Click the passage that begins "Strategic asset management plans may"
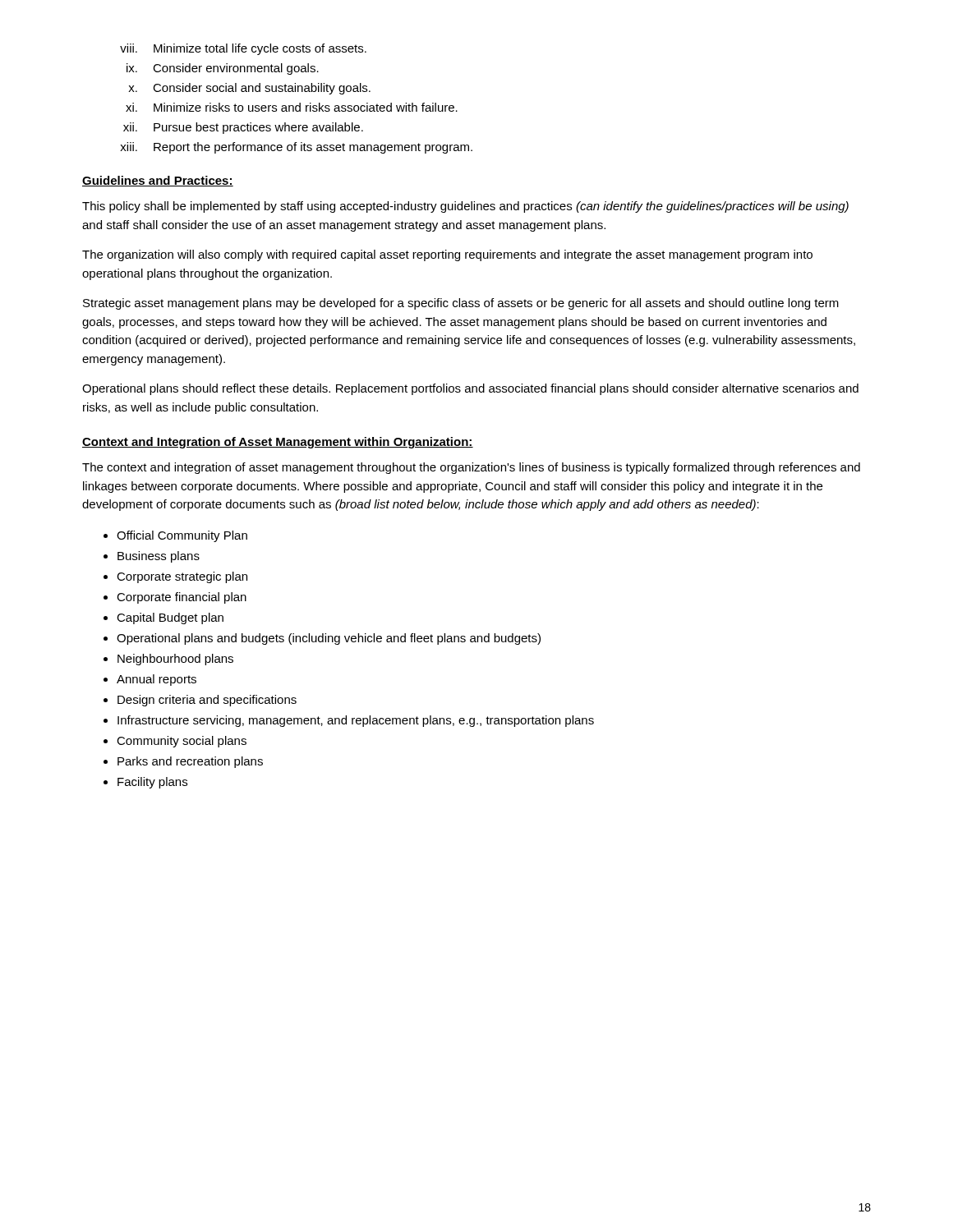The image size is (953, 1232). 469,330
